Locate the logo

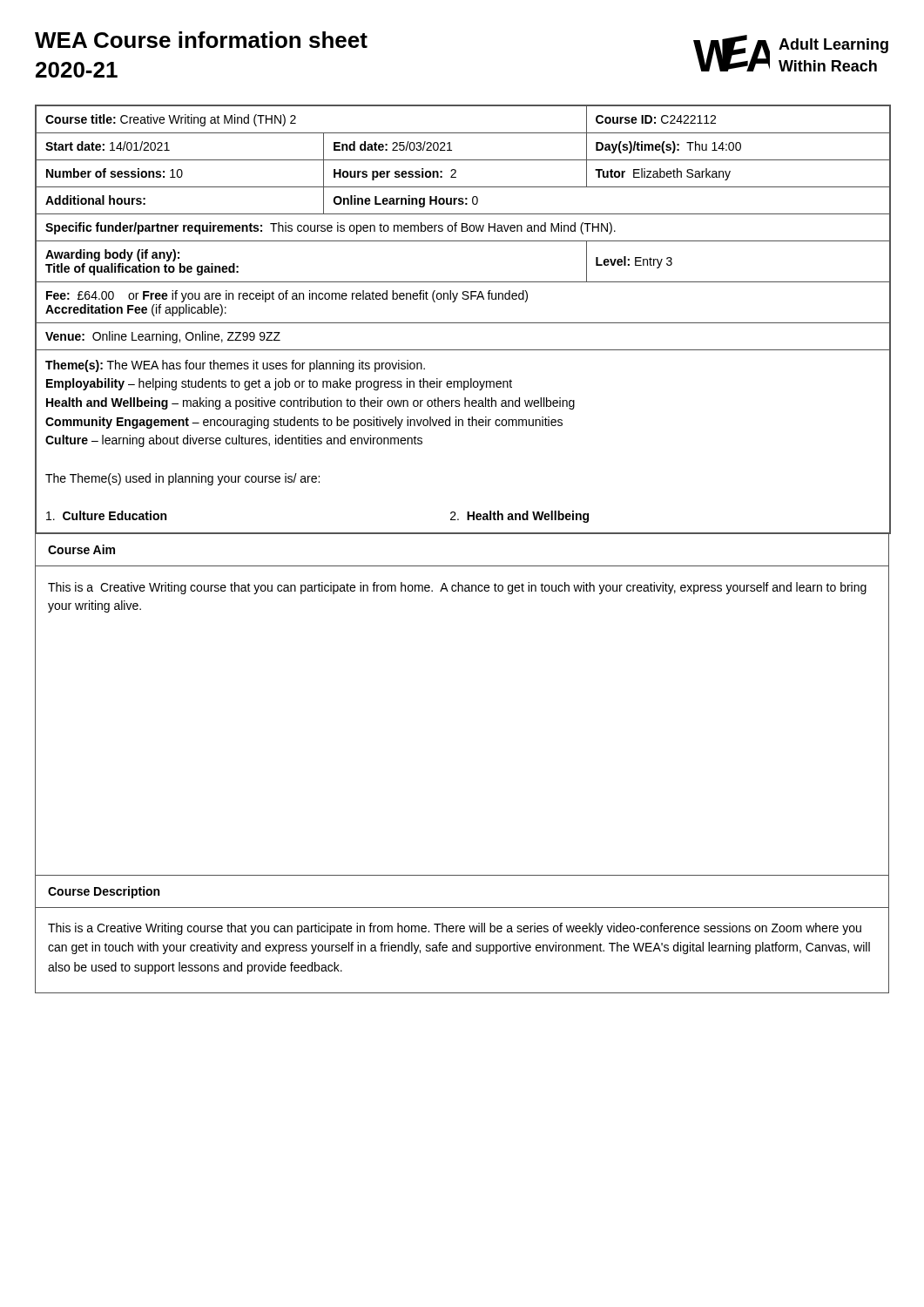790,56
